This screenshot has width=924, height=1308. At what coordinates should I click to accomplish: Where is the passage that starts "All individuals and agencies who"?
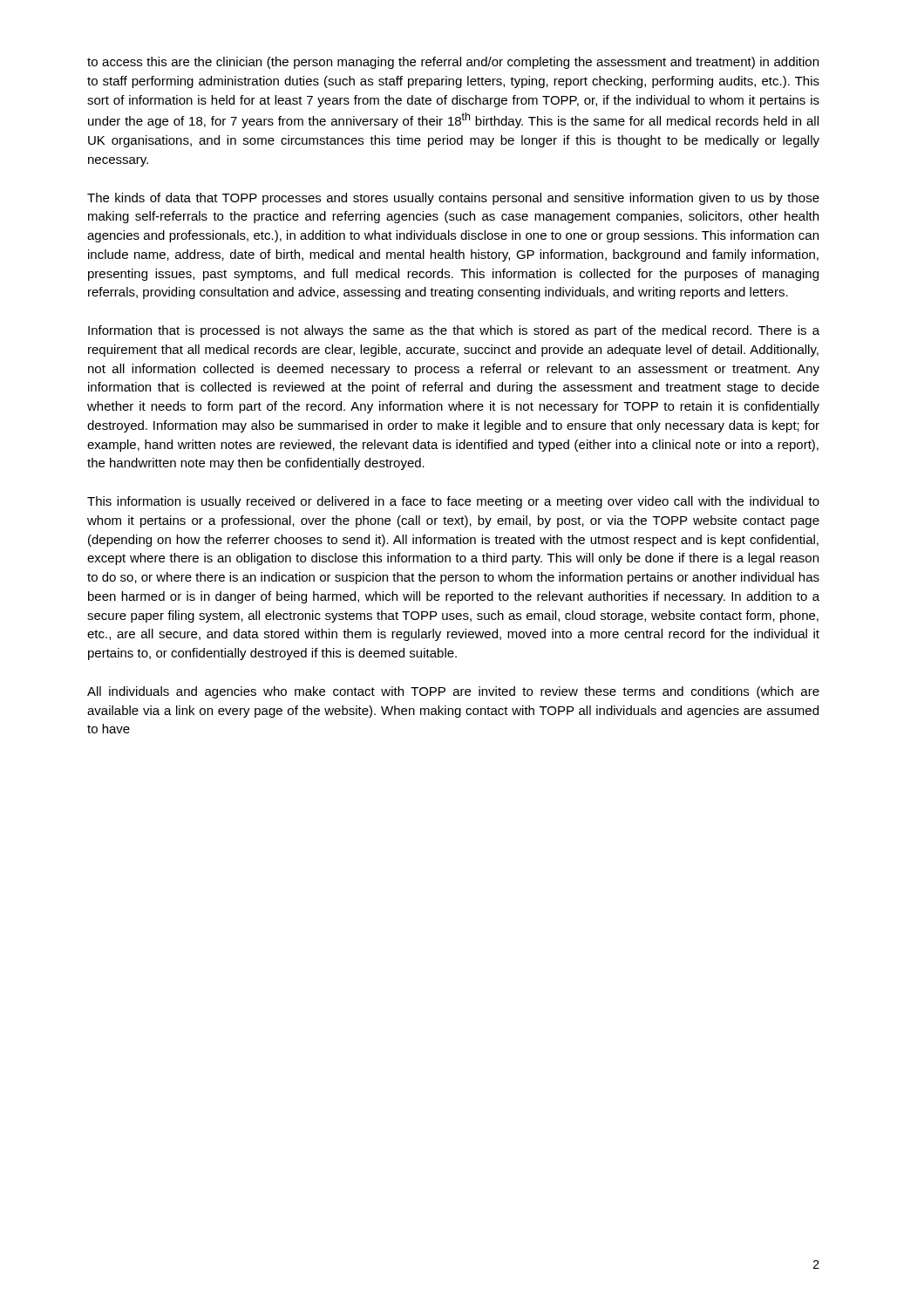pyautogui.click(x=453, y=710)
